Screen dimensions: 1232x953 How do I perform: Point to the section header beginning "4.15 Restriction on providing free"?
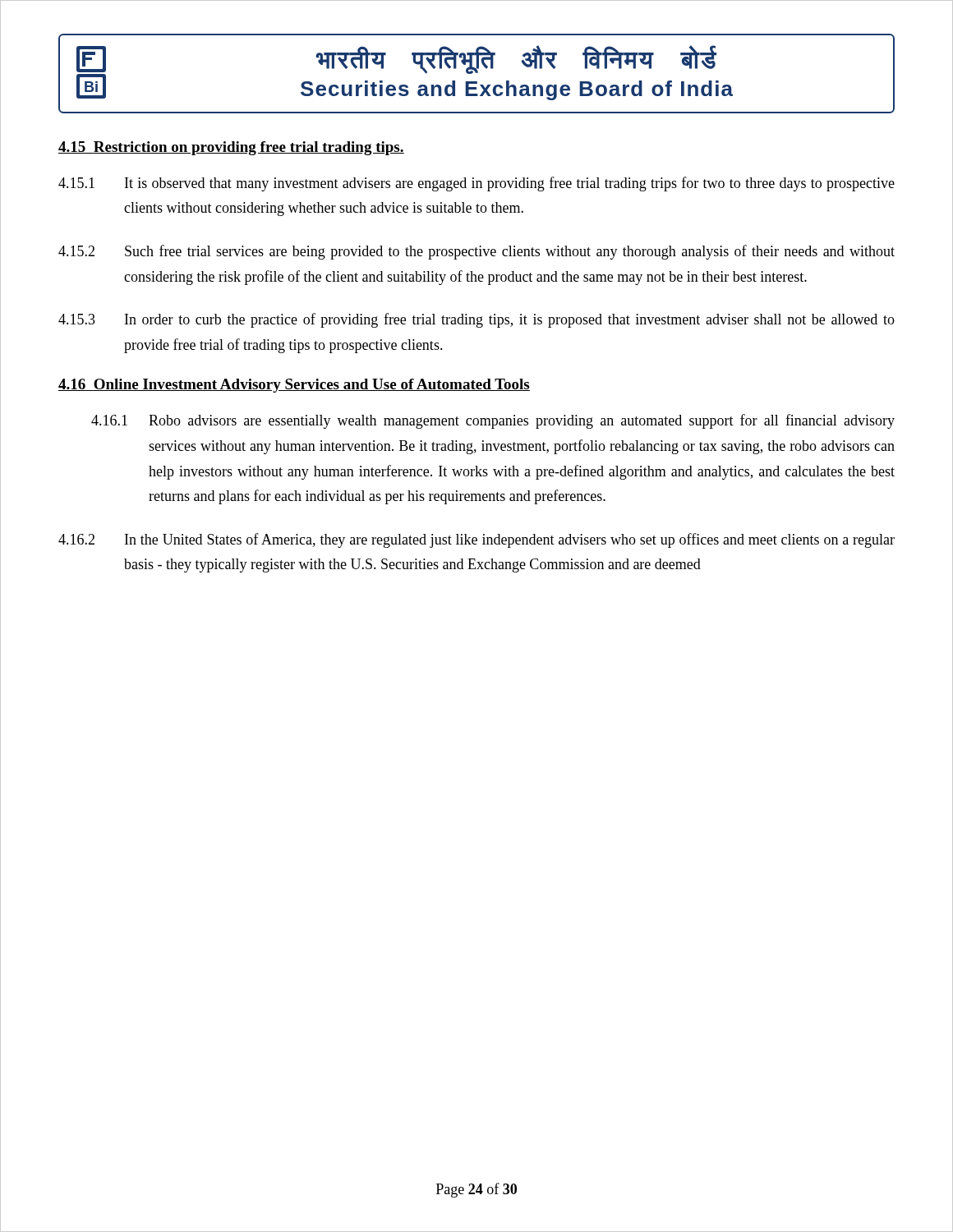231,146
